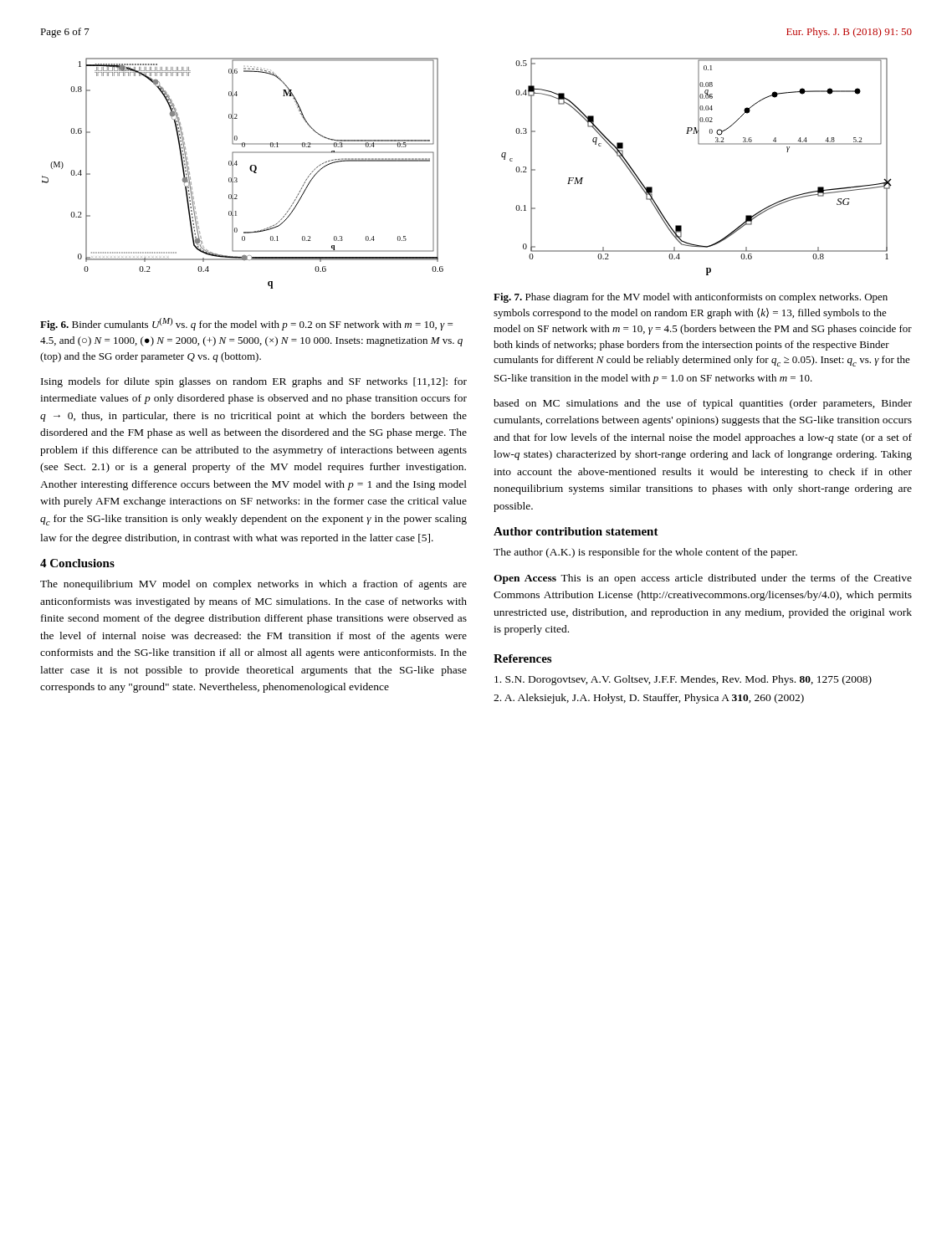Find the passage starting "Fig. 6. Binder cumulants"
The height and width of the screenshot is (1255, 952).
pyautogui.click(x=252, y=339)
